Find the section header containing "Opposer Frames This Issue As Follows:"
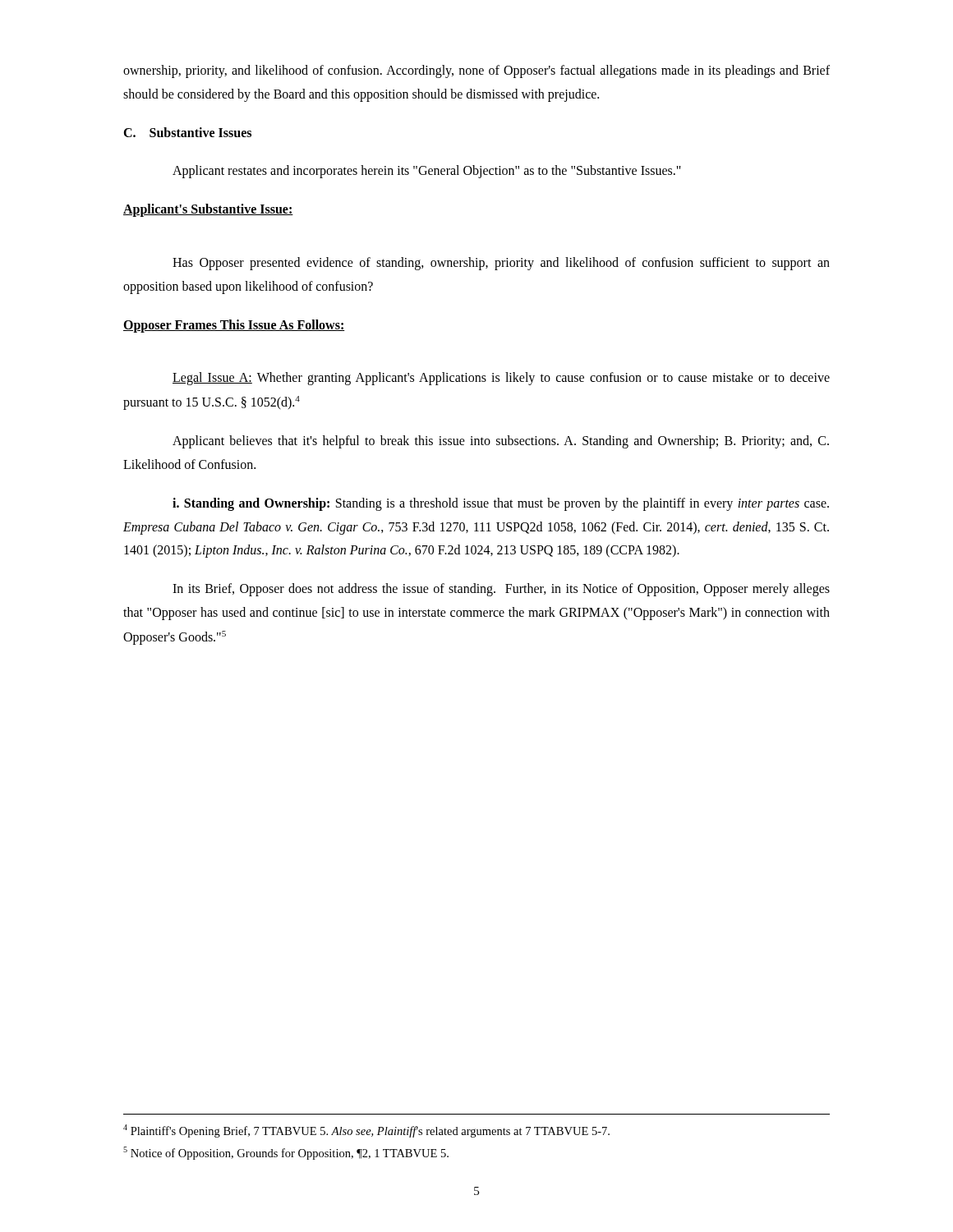 point(234,325)
